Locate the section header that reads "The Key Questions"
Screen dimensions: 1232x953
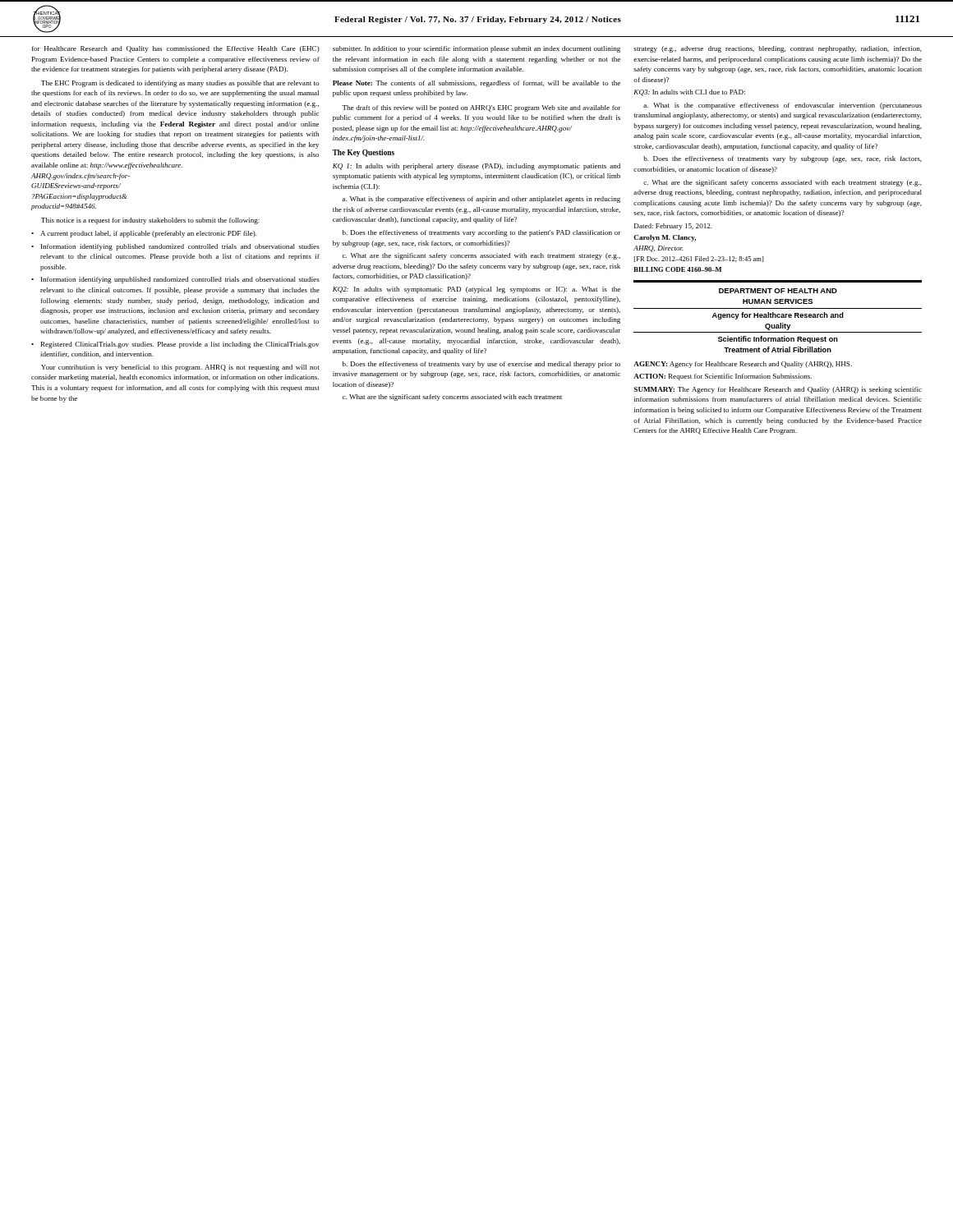(x=363, y=153)
